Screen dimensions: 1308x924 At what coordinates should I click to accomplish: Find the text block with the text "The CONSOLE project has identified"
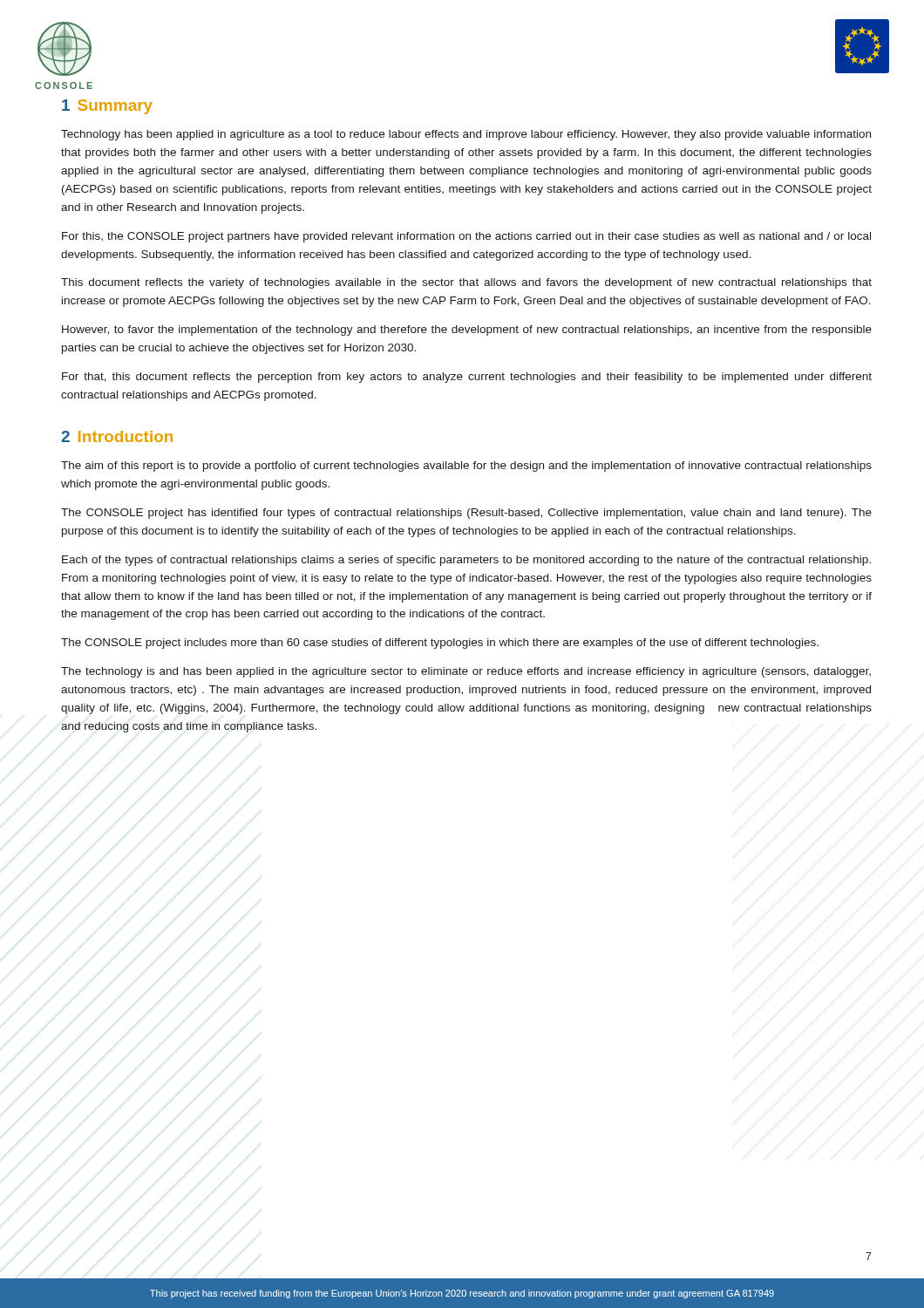coord(466,521)
